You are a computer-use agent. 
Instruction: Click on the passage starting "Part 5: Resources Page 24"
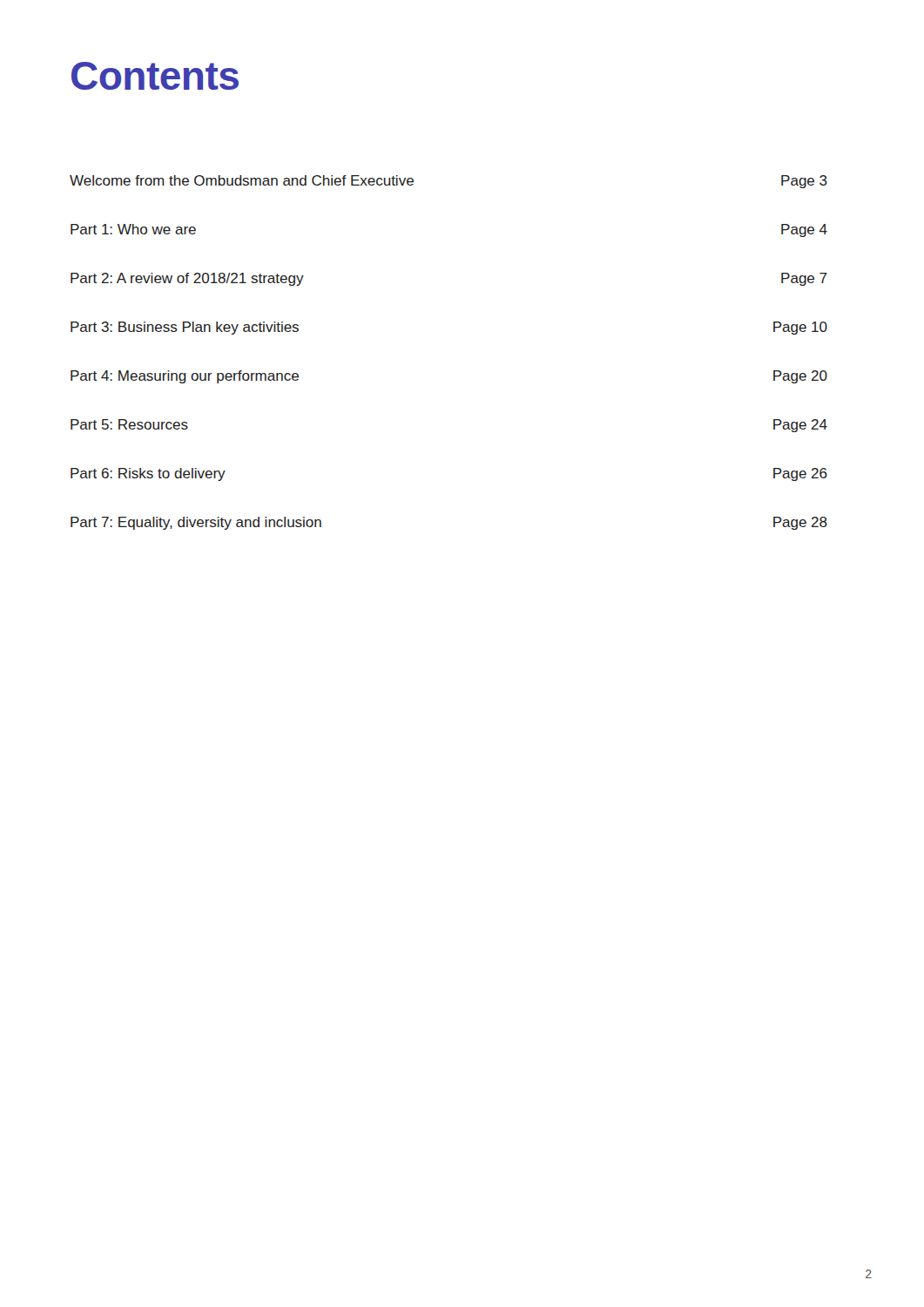pyautogui.click(x=132, y=426)
